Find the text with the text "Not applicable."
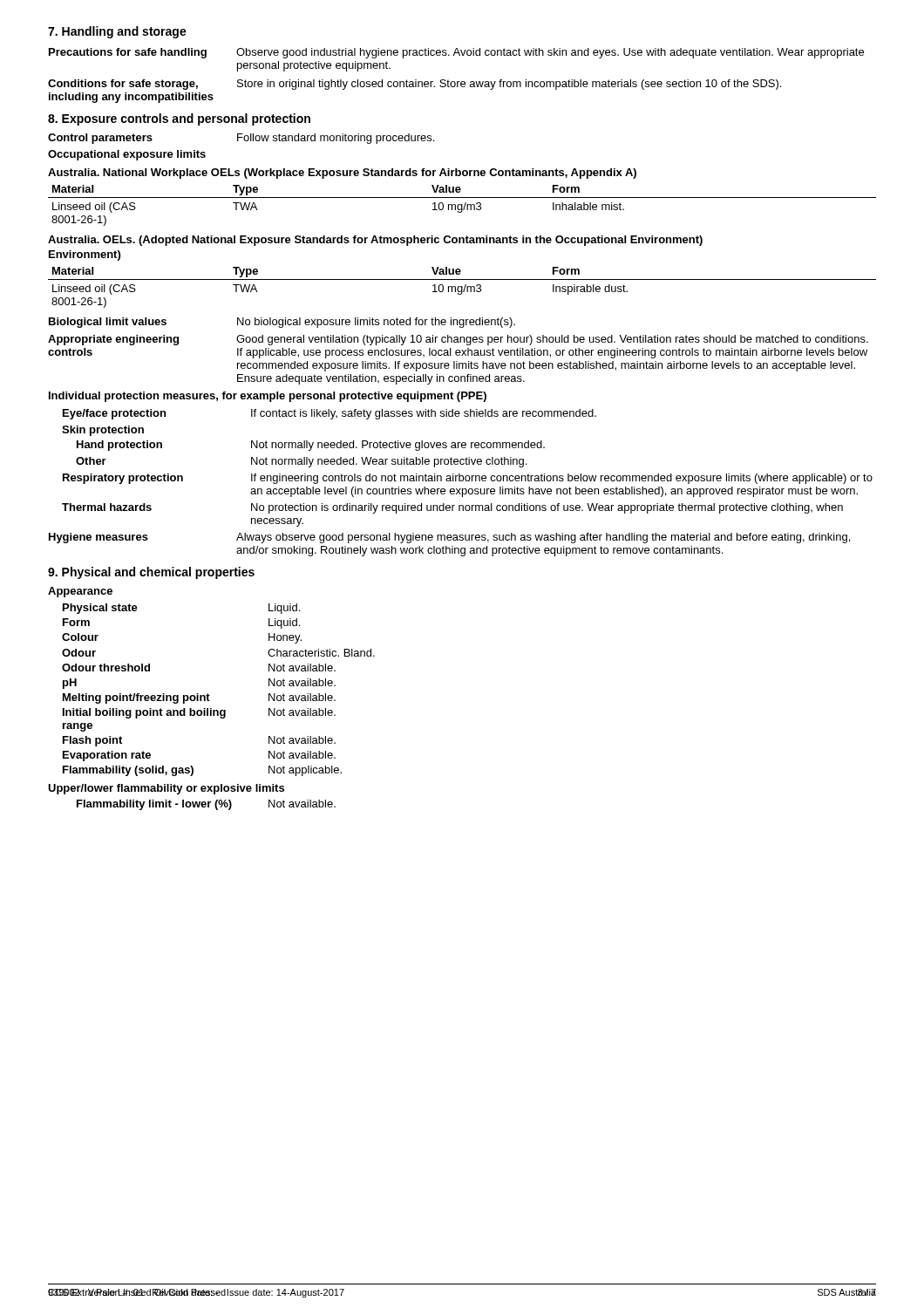The height and width of the screenshot is (1308, 924). point(305,769)
